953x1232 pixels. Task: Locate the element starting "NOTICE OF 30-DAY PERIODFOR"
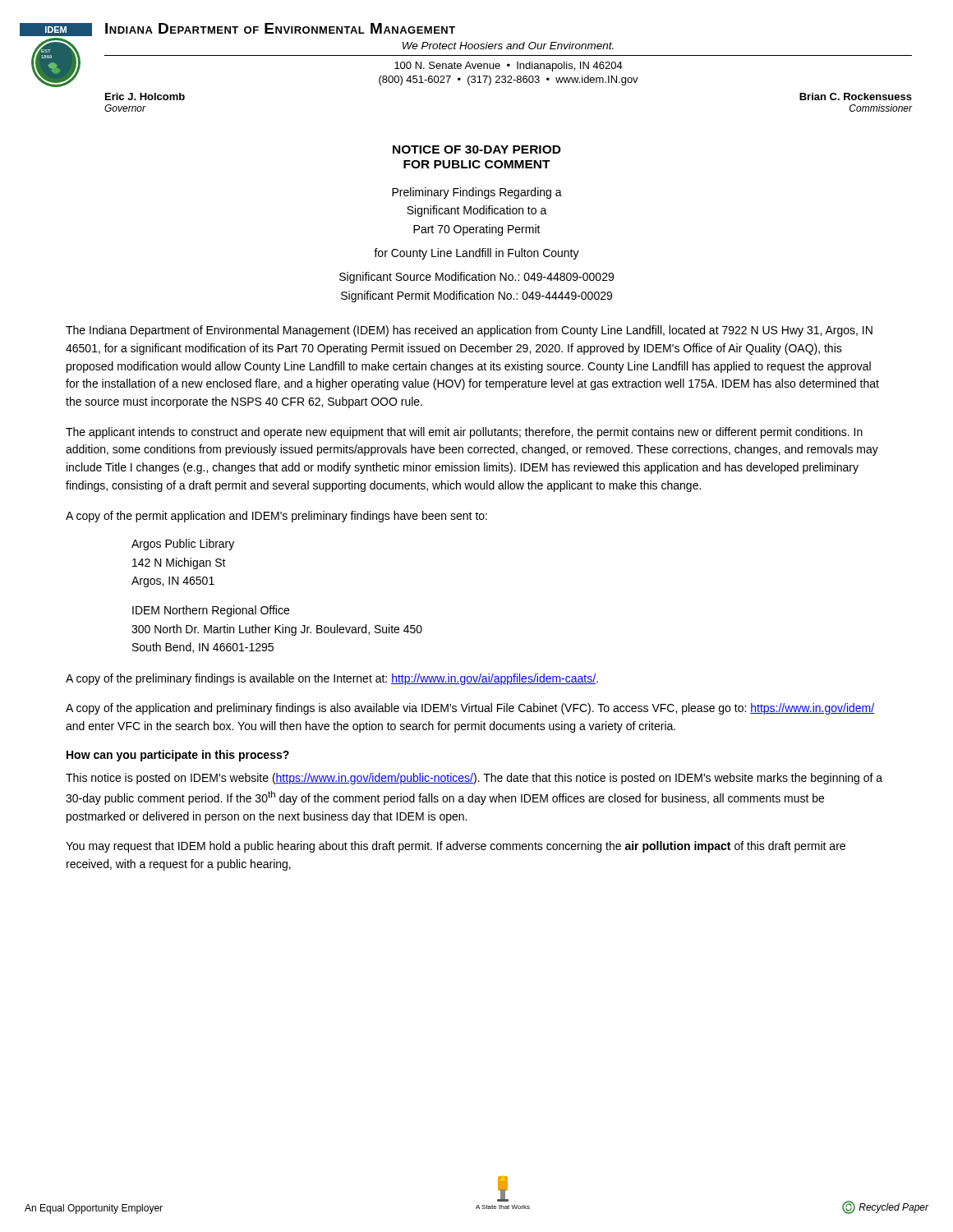[476, 156]
